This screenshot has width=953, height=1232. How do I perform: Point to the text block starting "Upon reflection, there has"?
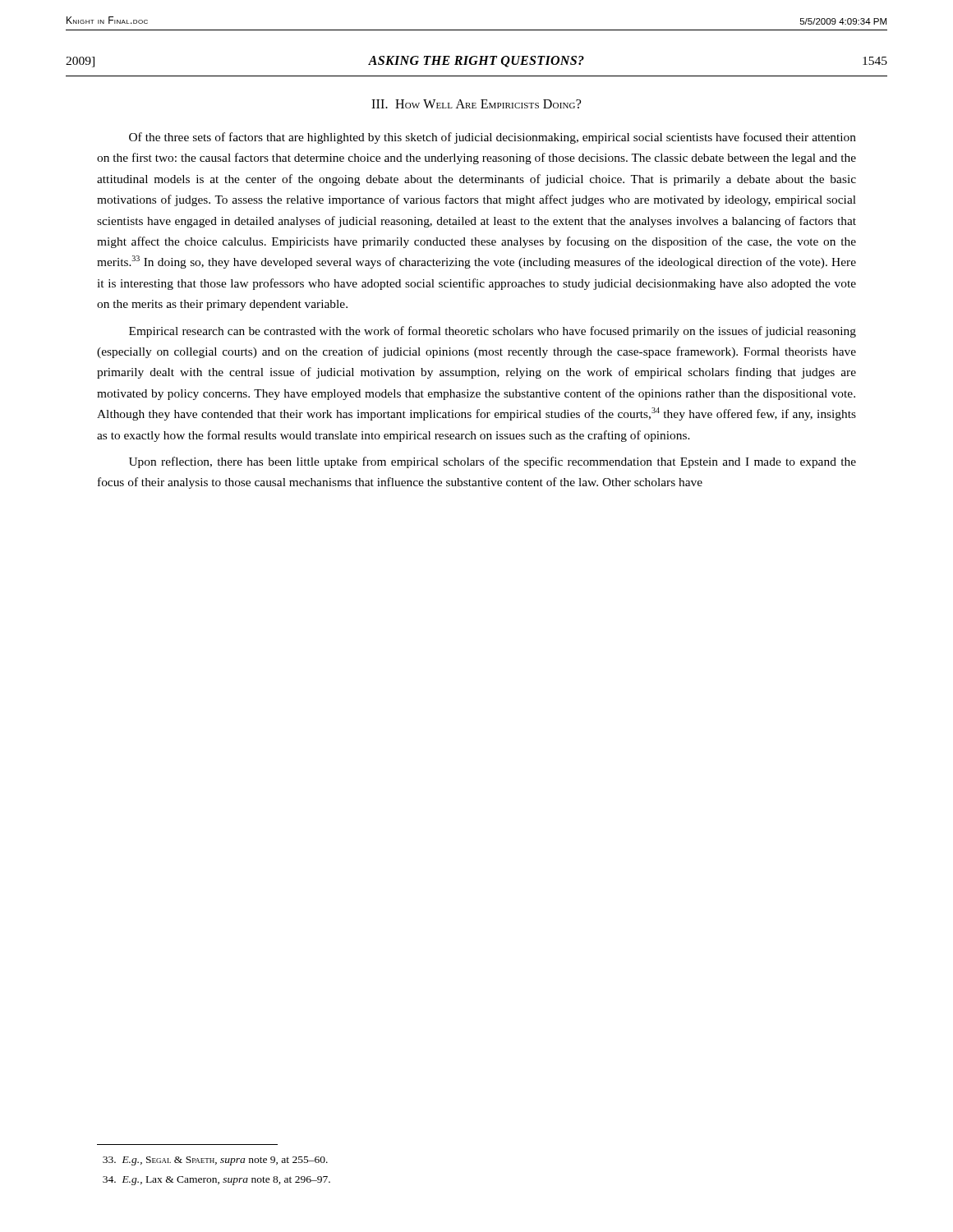tap(476, 472)
